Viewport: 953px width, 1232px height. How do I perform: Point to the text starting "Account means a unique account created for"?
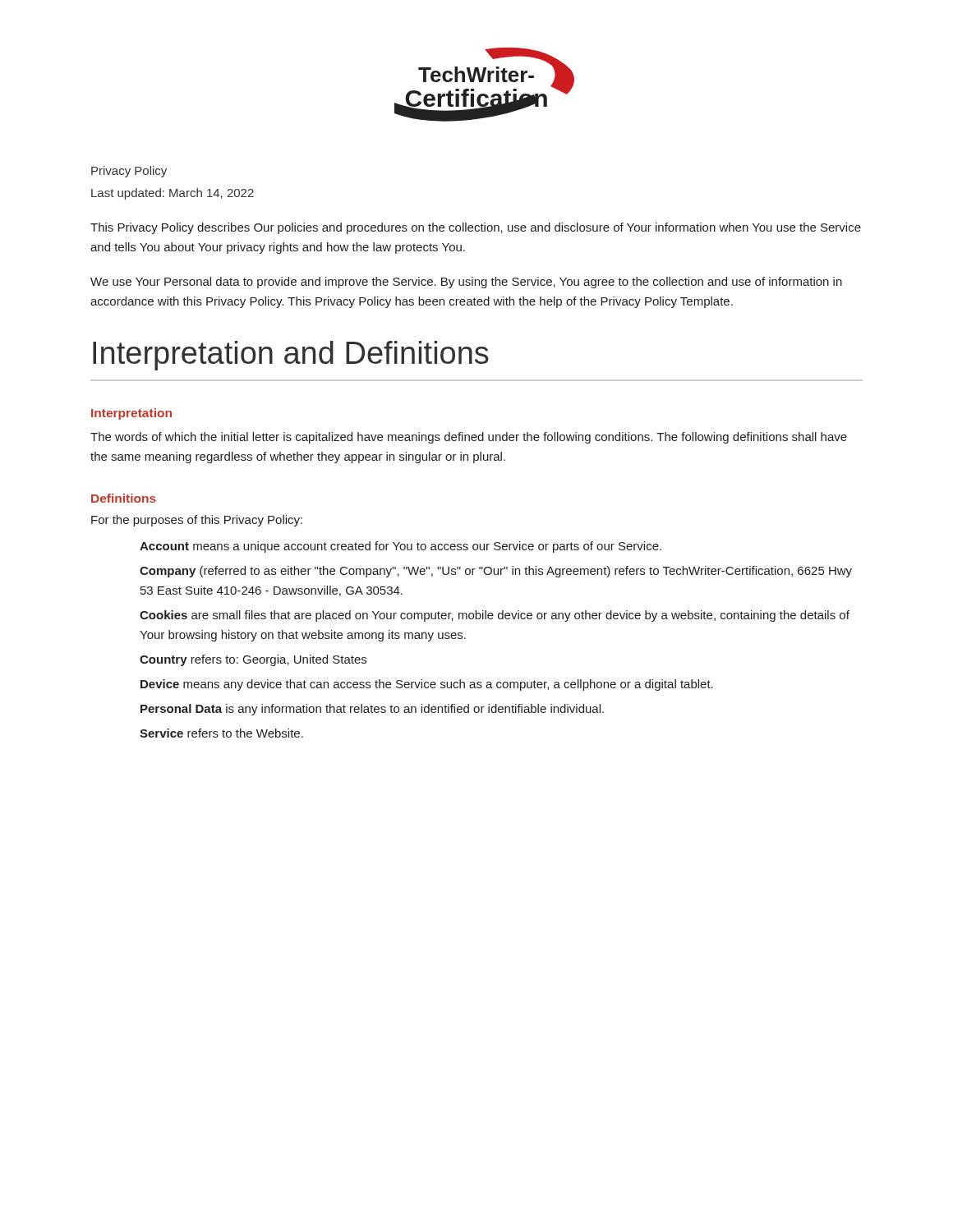[x=401, y=546]
